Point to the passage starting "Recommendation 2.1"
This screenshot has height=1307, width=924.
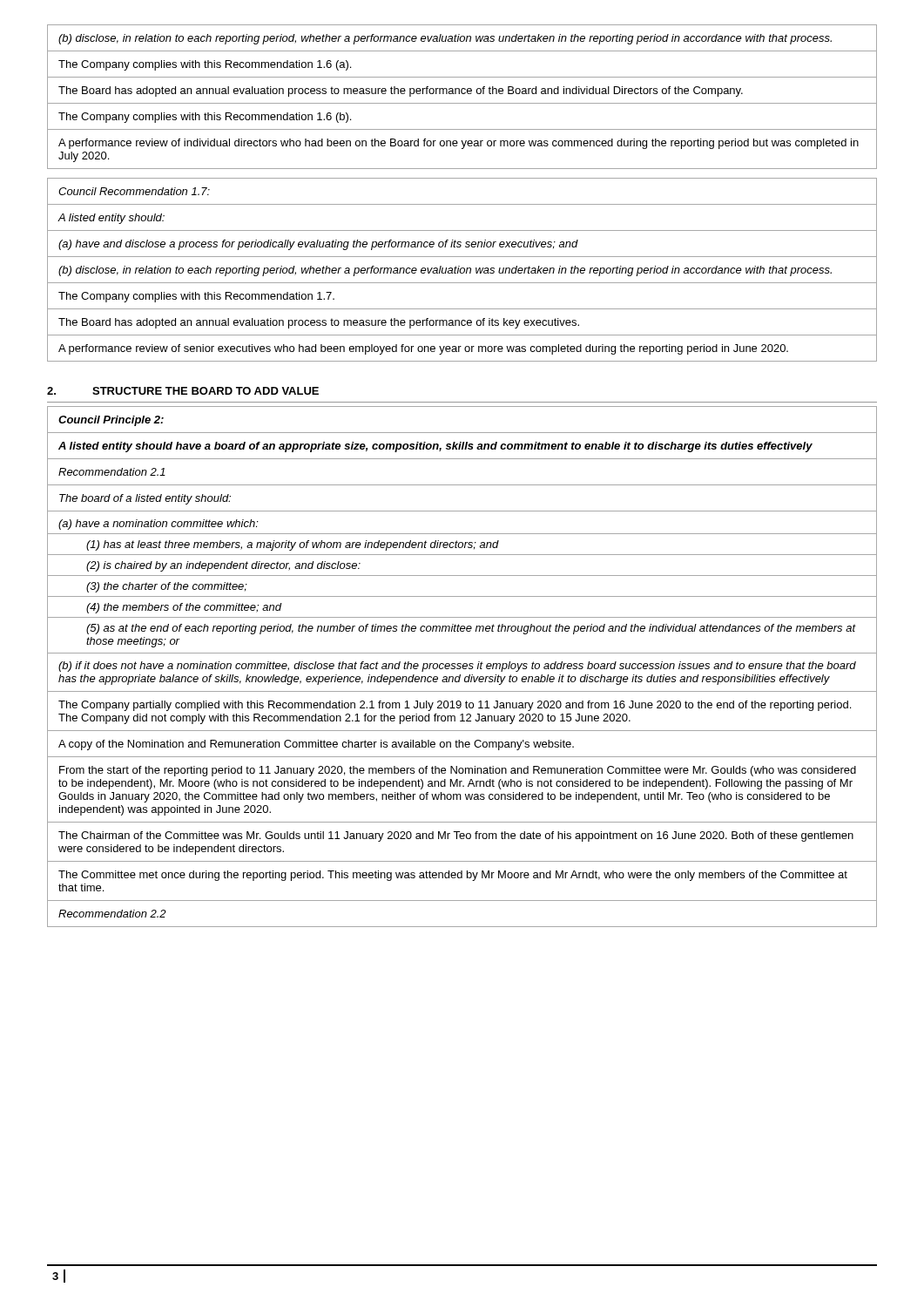tap(112, 472)
